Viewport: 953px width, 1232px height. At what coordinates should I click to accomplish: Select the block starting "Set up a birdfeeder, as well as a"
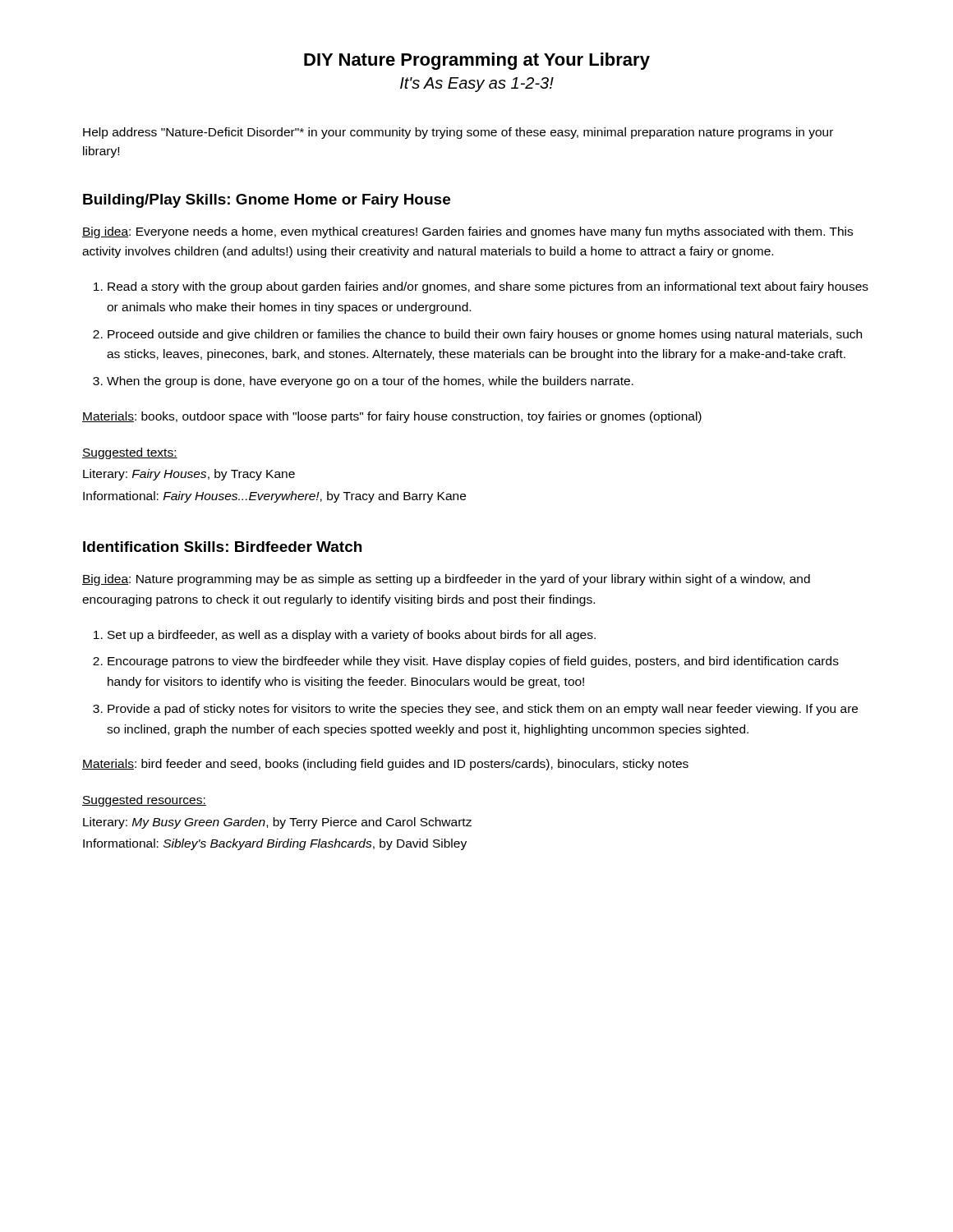489,635
